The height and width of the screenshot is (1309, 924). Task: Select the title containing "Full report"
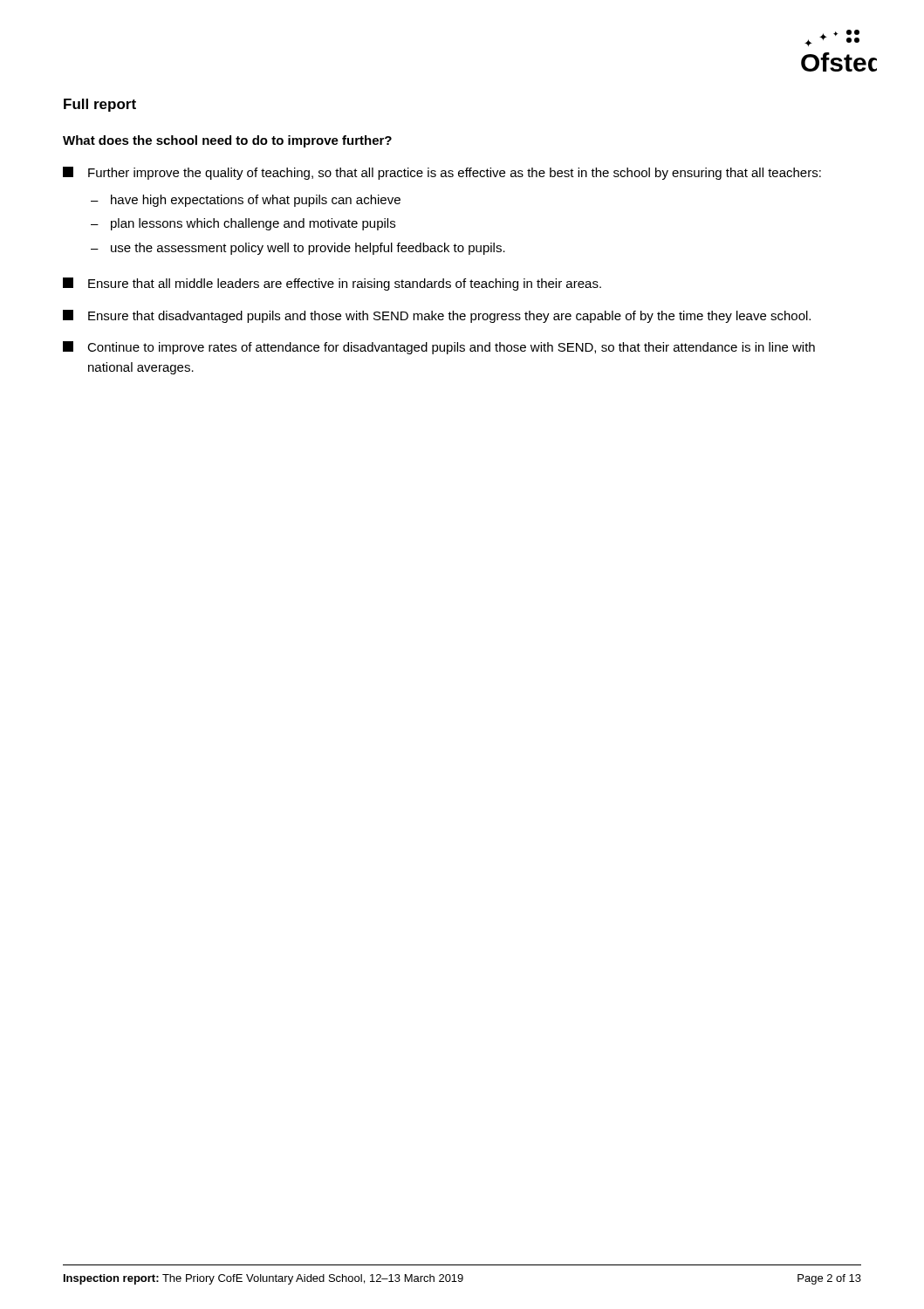click(x=100, y=104)
